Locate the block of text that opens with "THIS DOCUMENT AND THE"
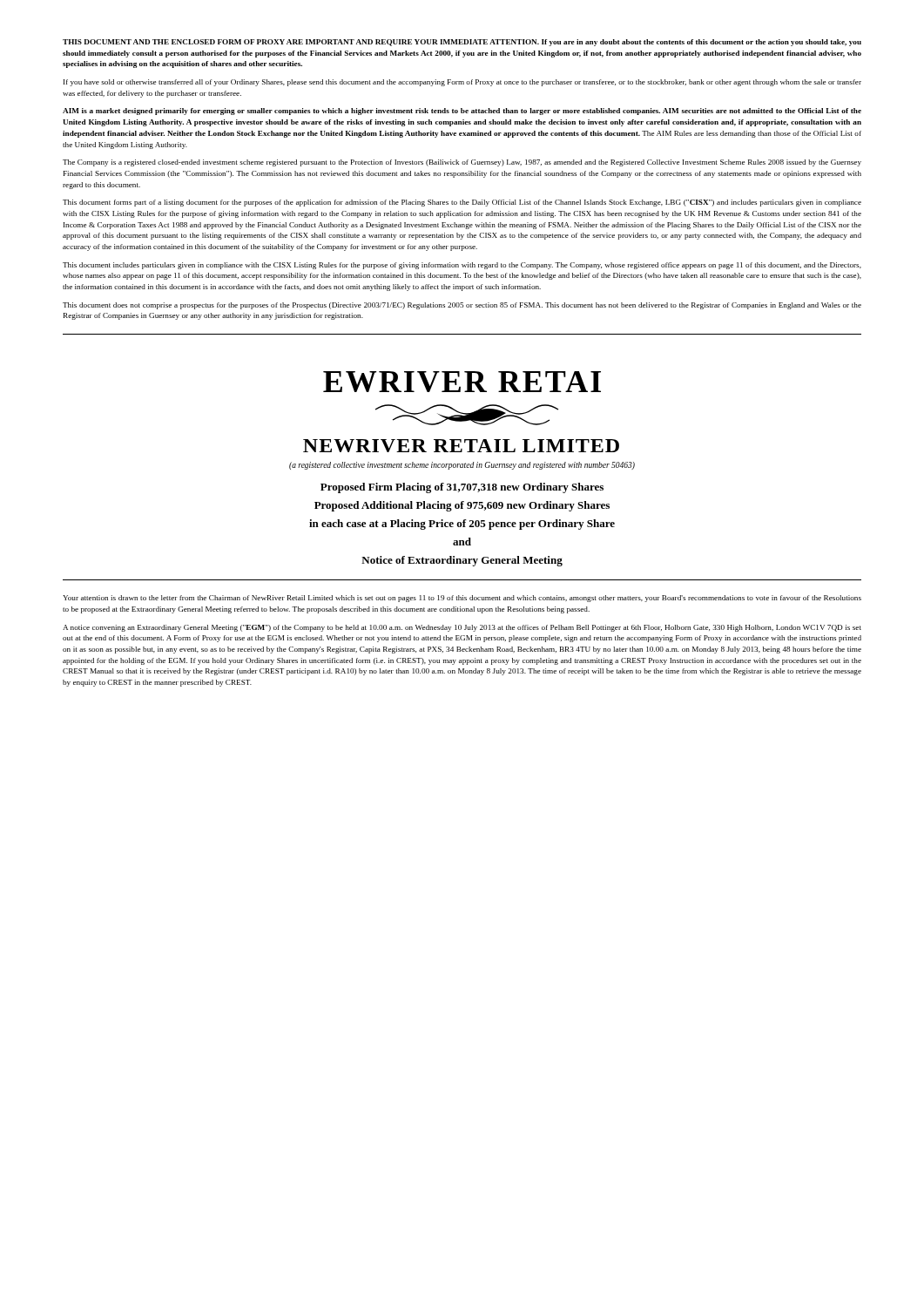 click(462, 53)
